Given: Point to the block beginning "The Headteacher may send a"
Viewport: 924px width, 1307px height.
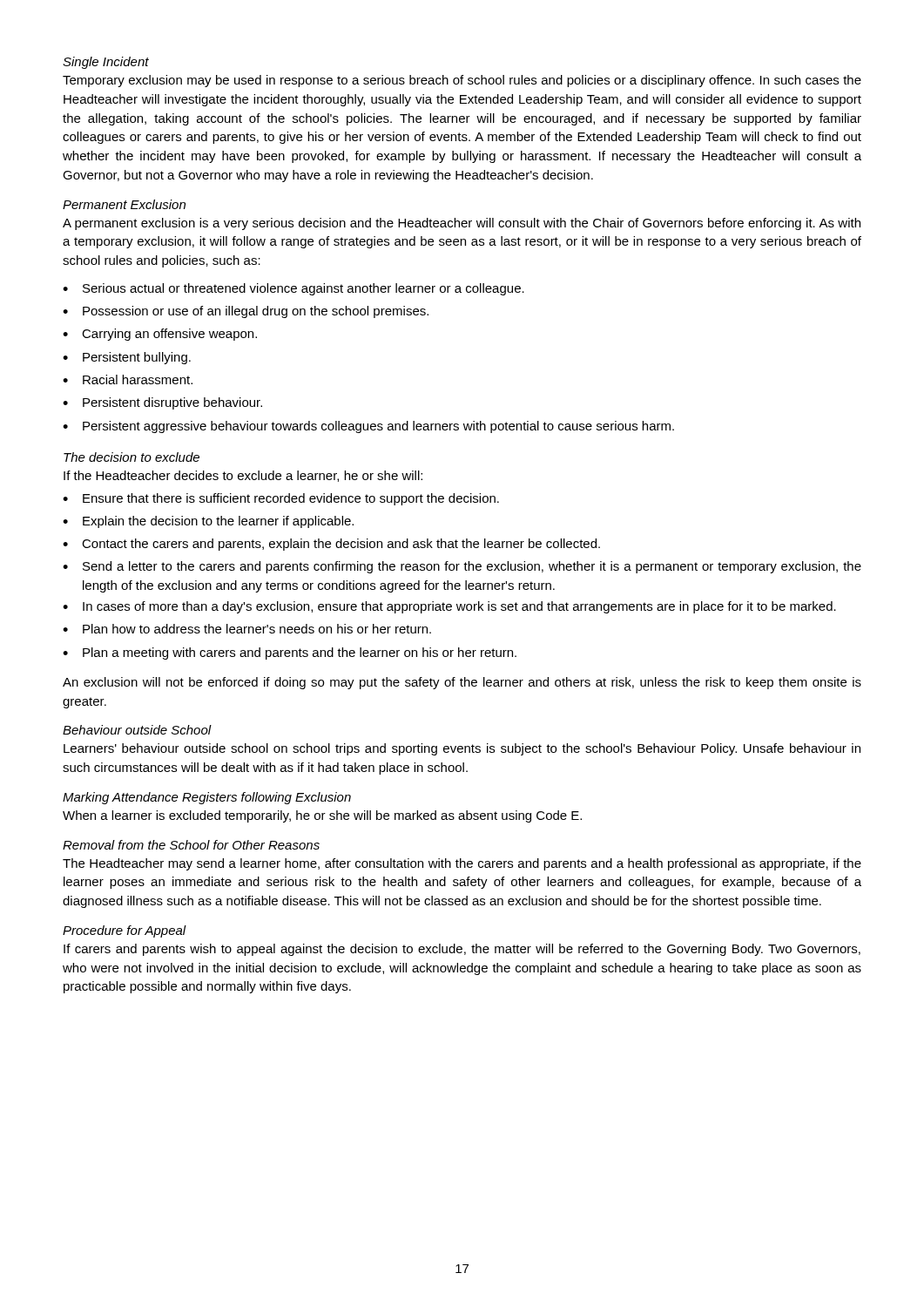Looking at the screenshot, I should [x=462, y=882].
